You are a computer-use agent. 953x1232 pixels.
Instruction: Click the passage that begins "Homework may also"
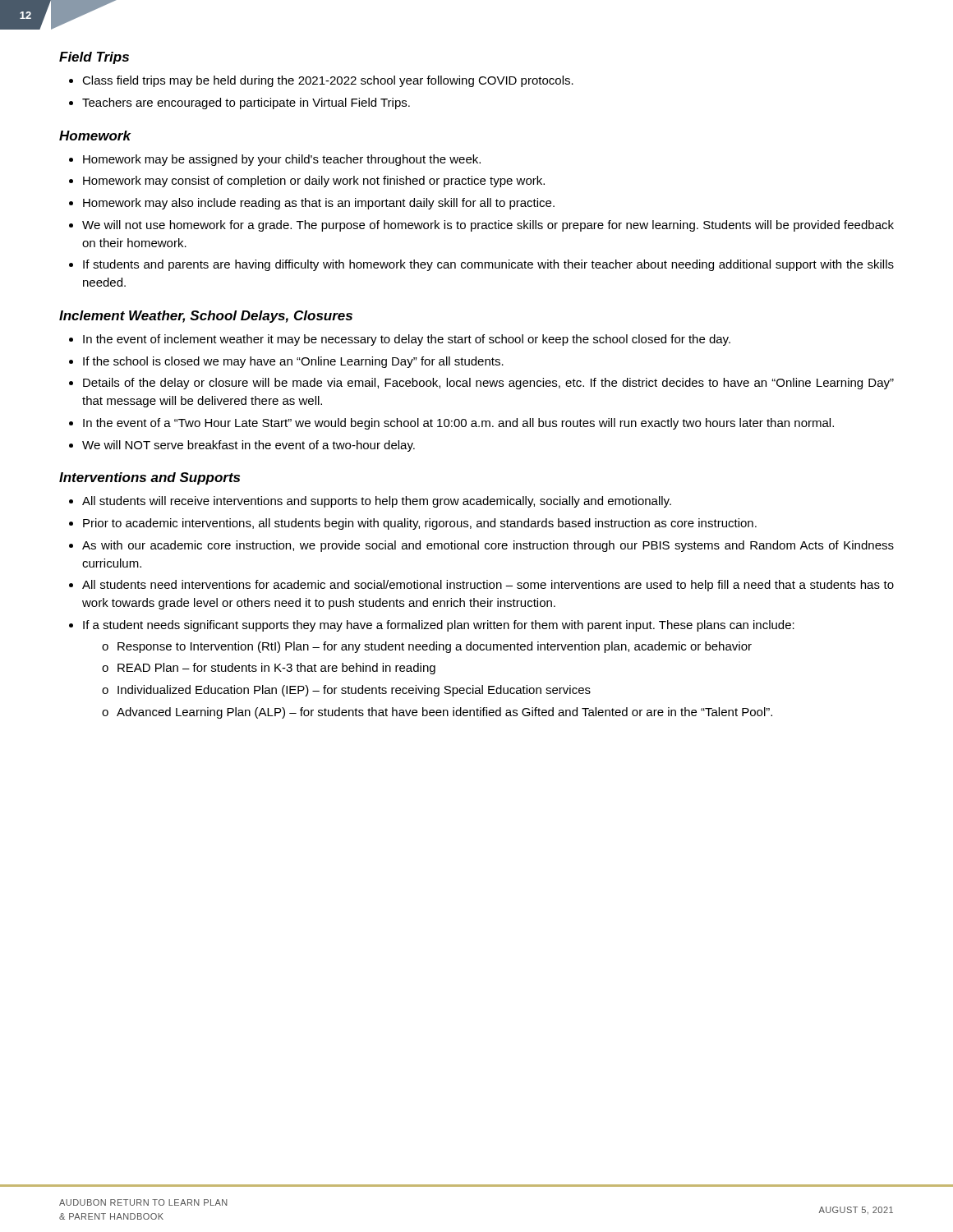click(319, 202)
